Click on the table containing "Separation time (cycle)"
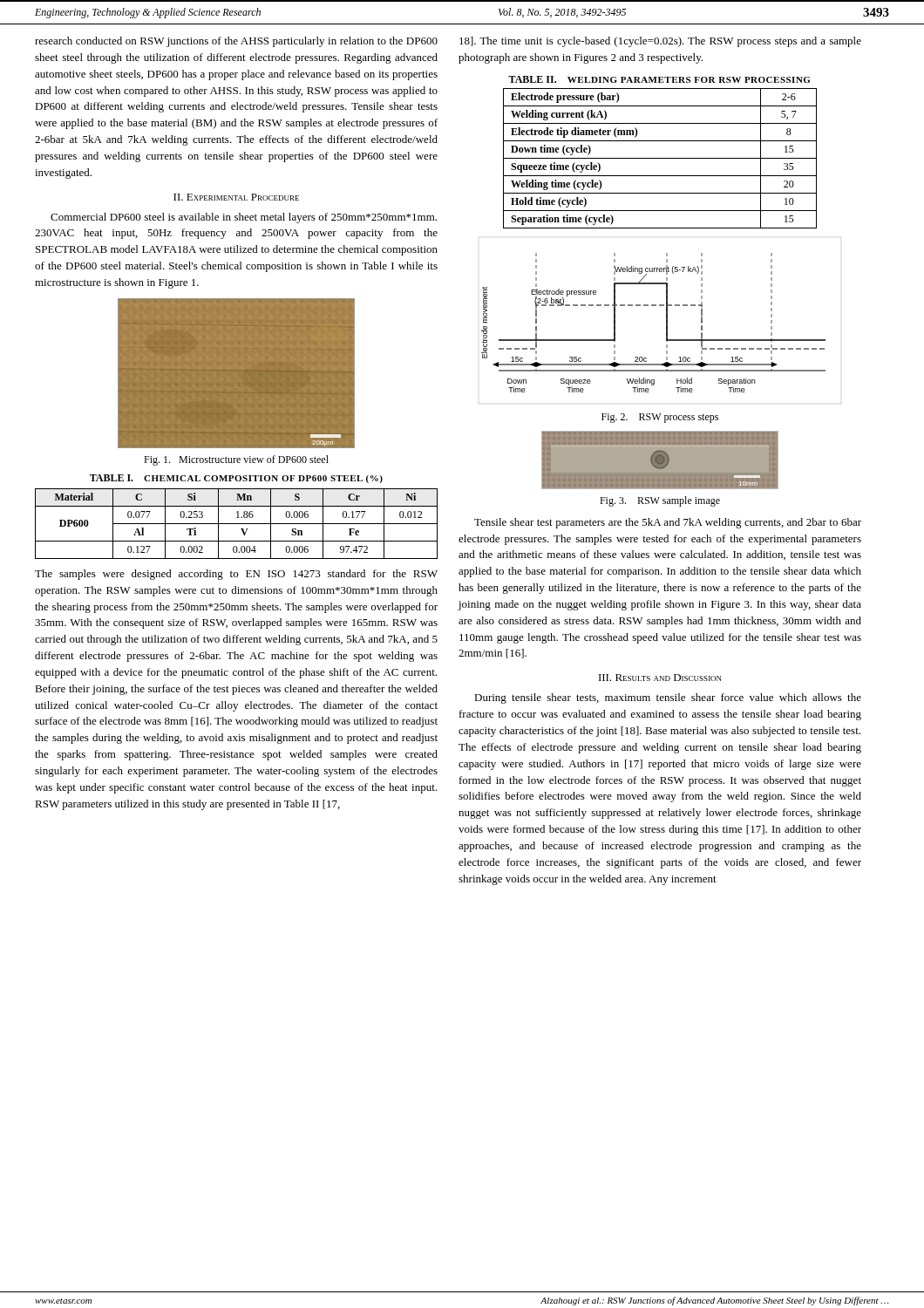The width and height of the screenshot is (924, 1308). click(x=660, y=158)
